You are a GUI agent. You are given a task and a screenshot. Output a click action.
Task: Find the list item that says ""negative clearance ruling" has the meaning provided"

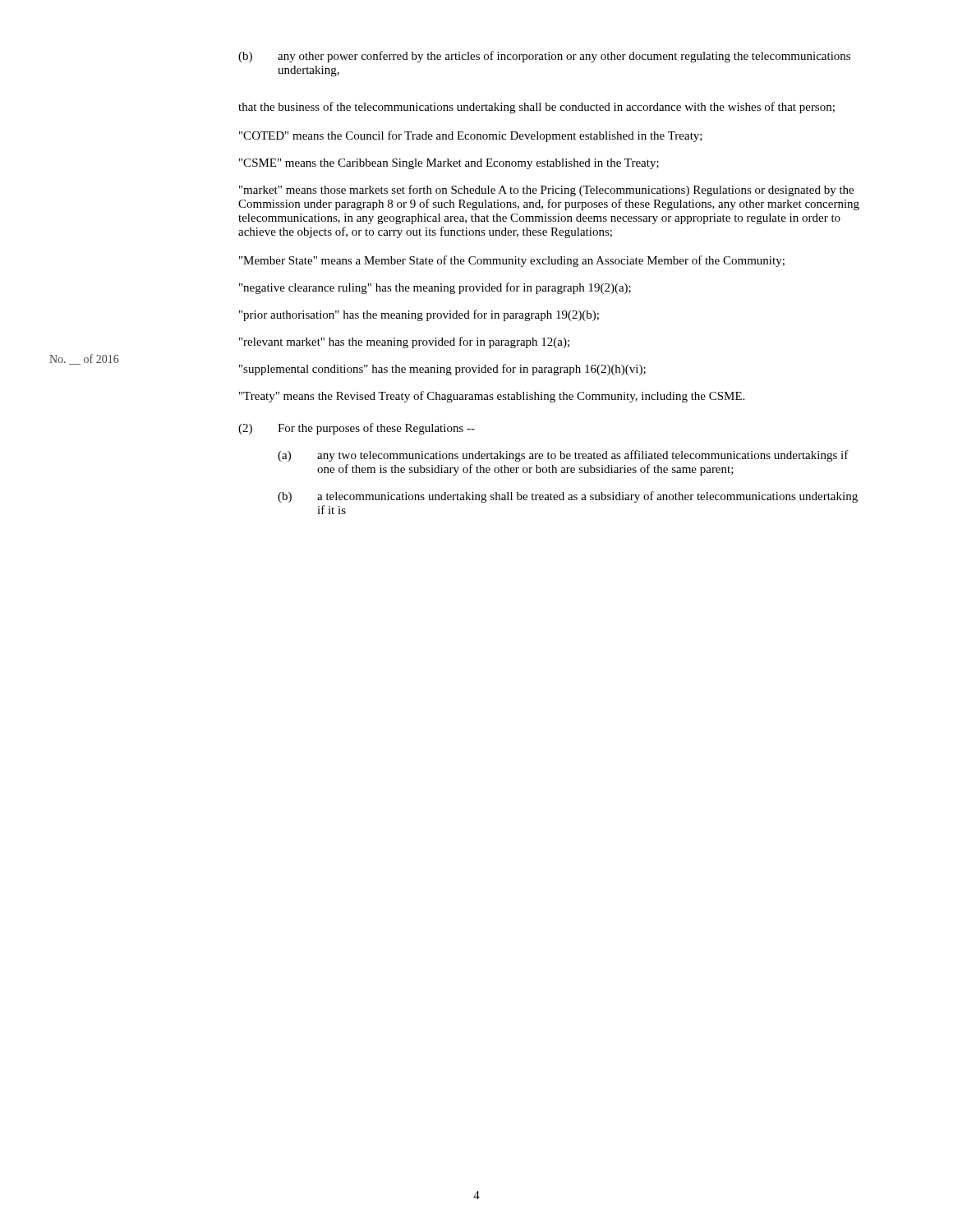(x=550, y=288)
